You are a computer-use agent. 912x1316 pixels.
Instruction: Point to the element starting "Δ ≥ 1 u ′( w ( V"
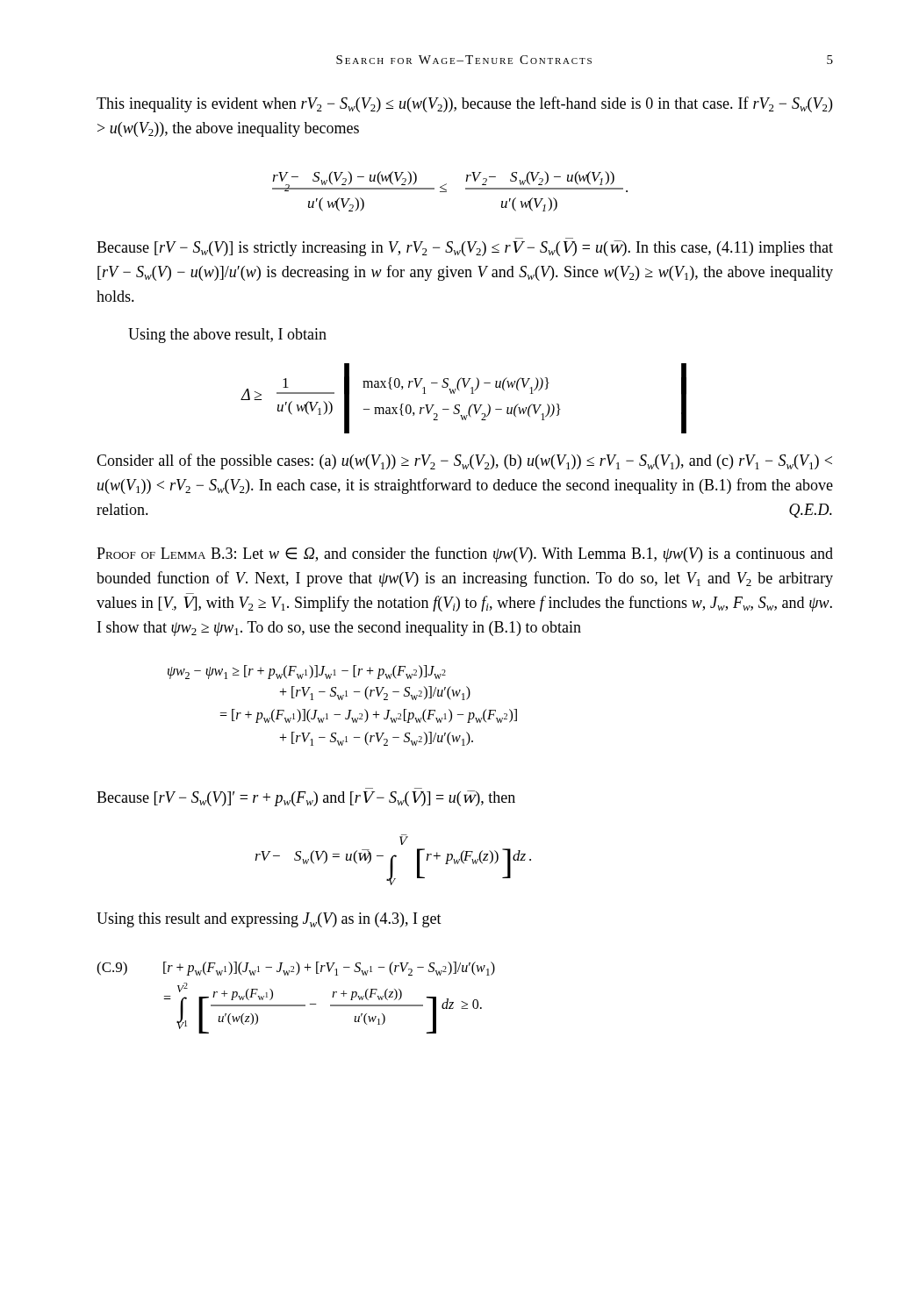tap(465, 399)
